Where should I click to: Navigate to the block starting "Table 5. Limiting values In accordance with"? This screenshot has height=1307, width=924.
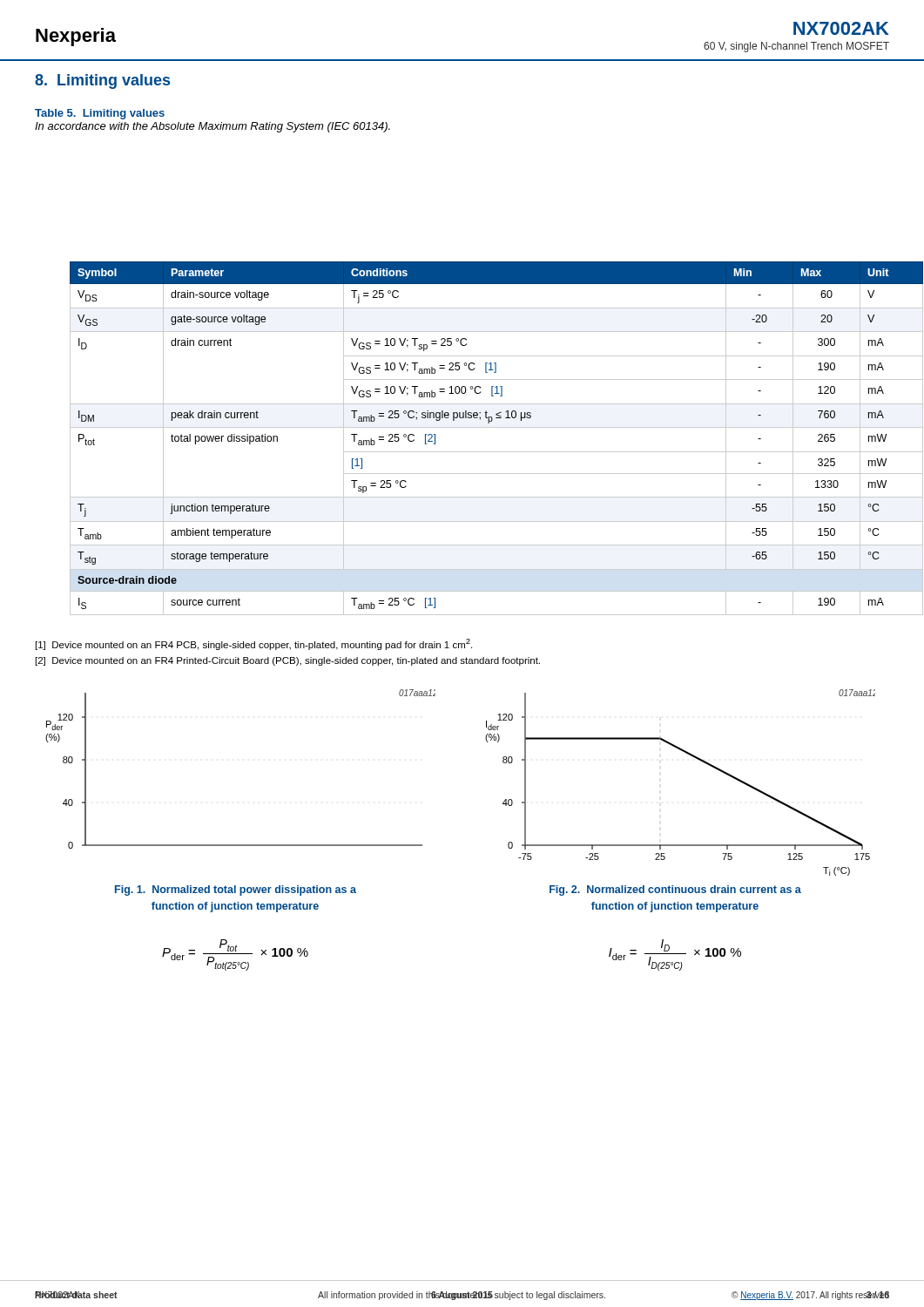coord(213,119)
